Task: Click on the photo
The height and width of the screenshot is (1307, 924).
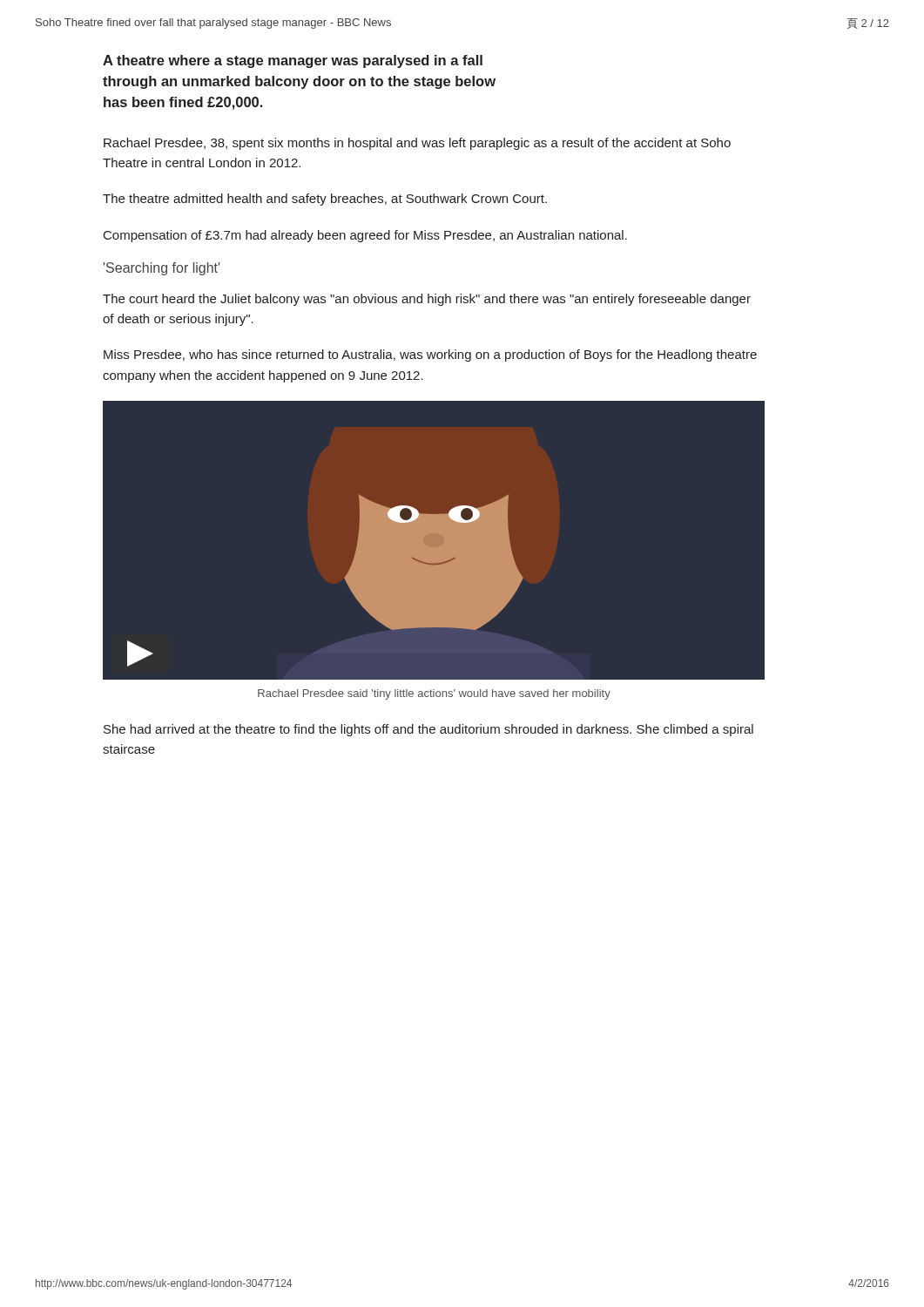Action: coord(434,540)
